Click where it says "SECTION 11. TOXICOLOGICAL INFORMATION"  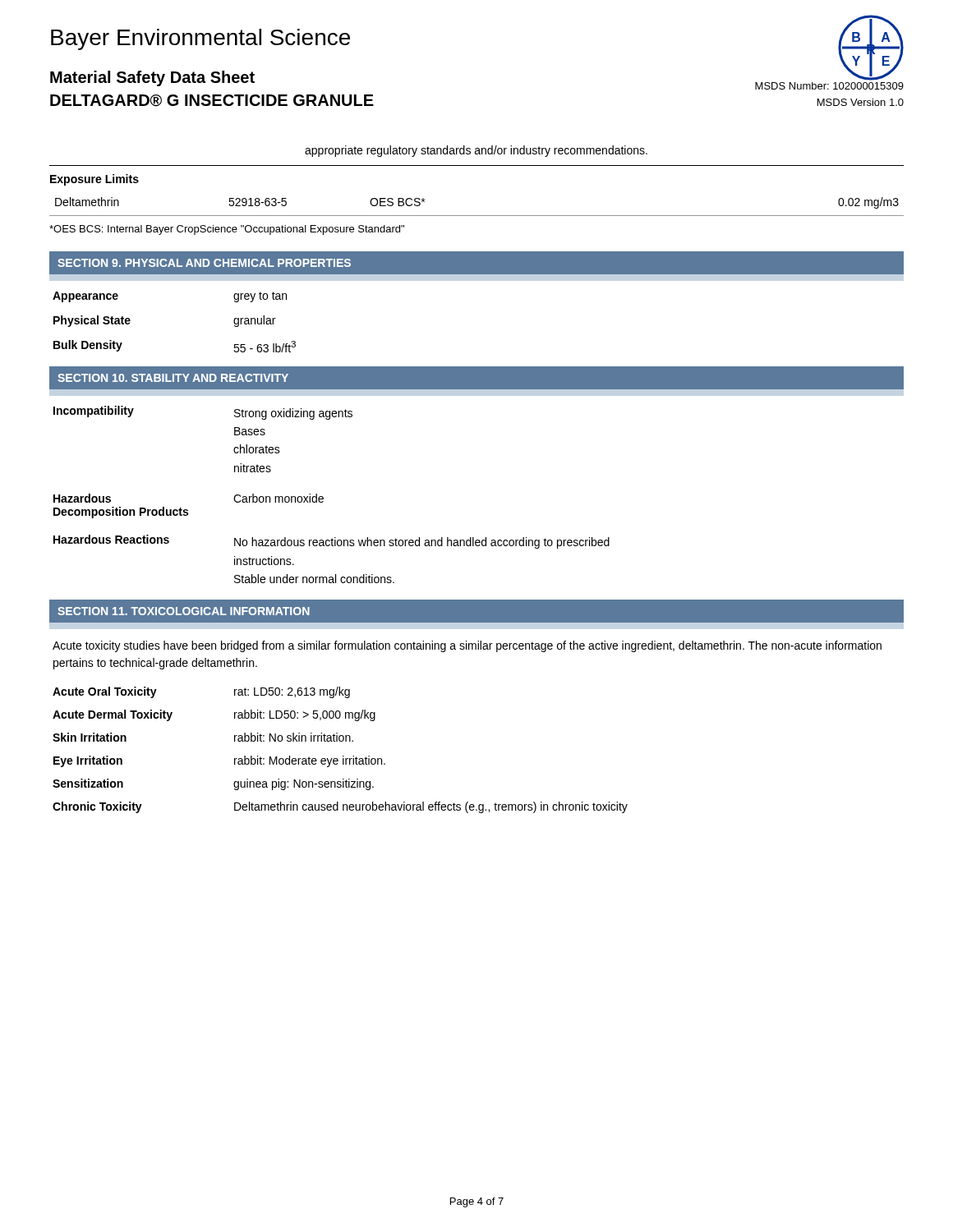(x=184, y=611)
